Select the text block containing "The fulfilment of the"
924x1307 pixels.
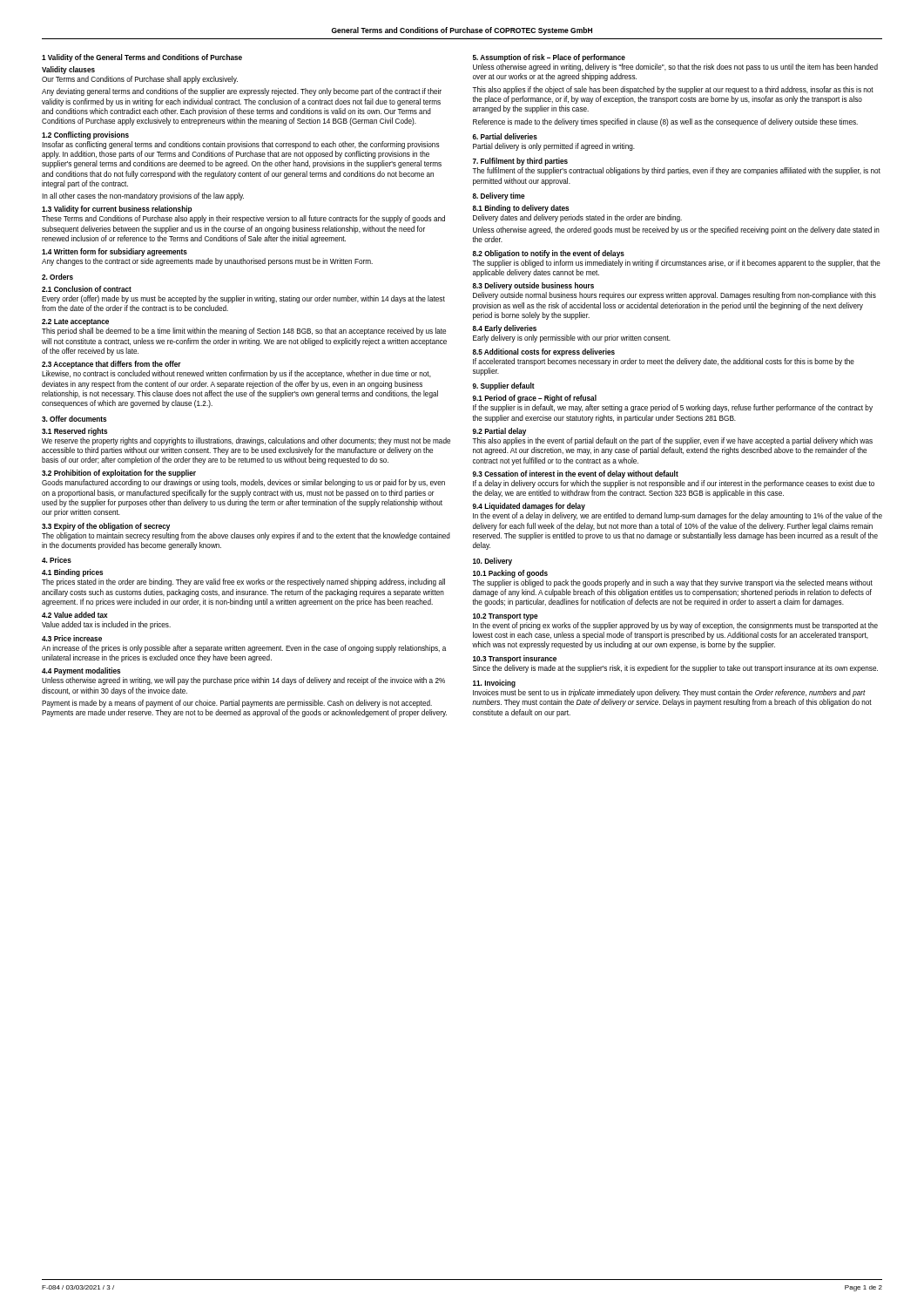677,176
